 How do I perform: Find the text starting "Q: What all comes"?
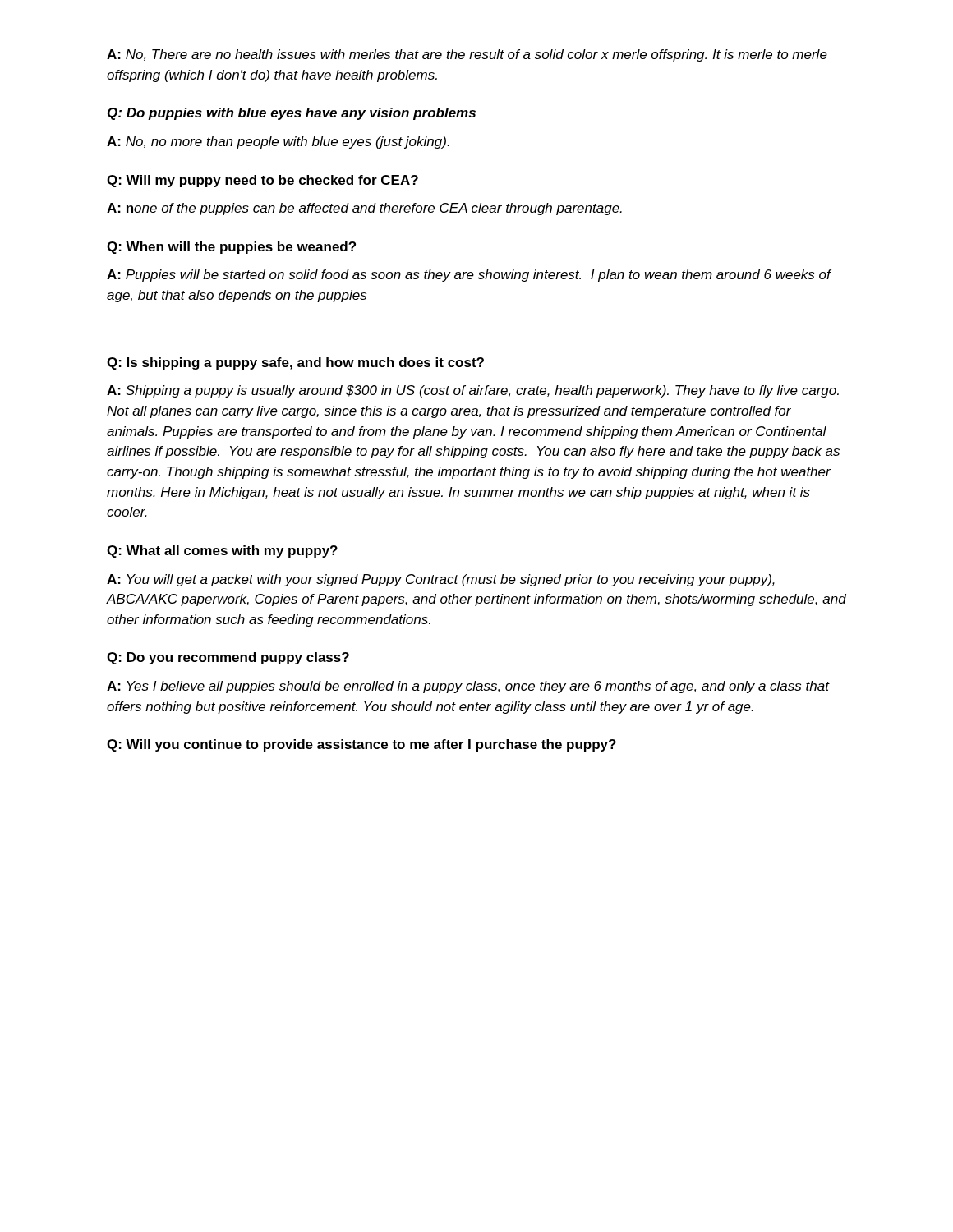point(222,551)
